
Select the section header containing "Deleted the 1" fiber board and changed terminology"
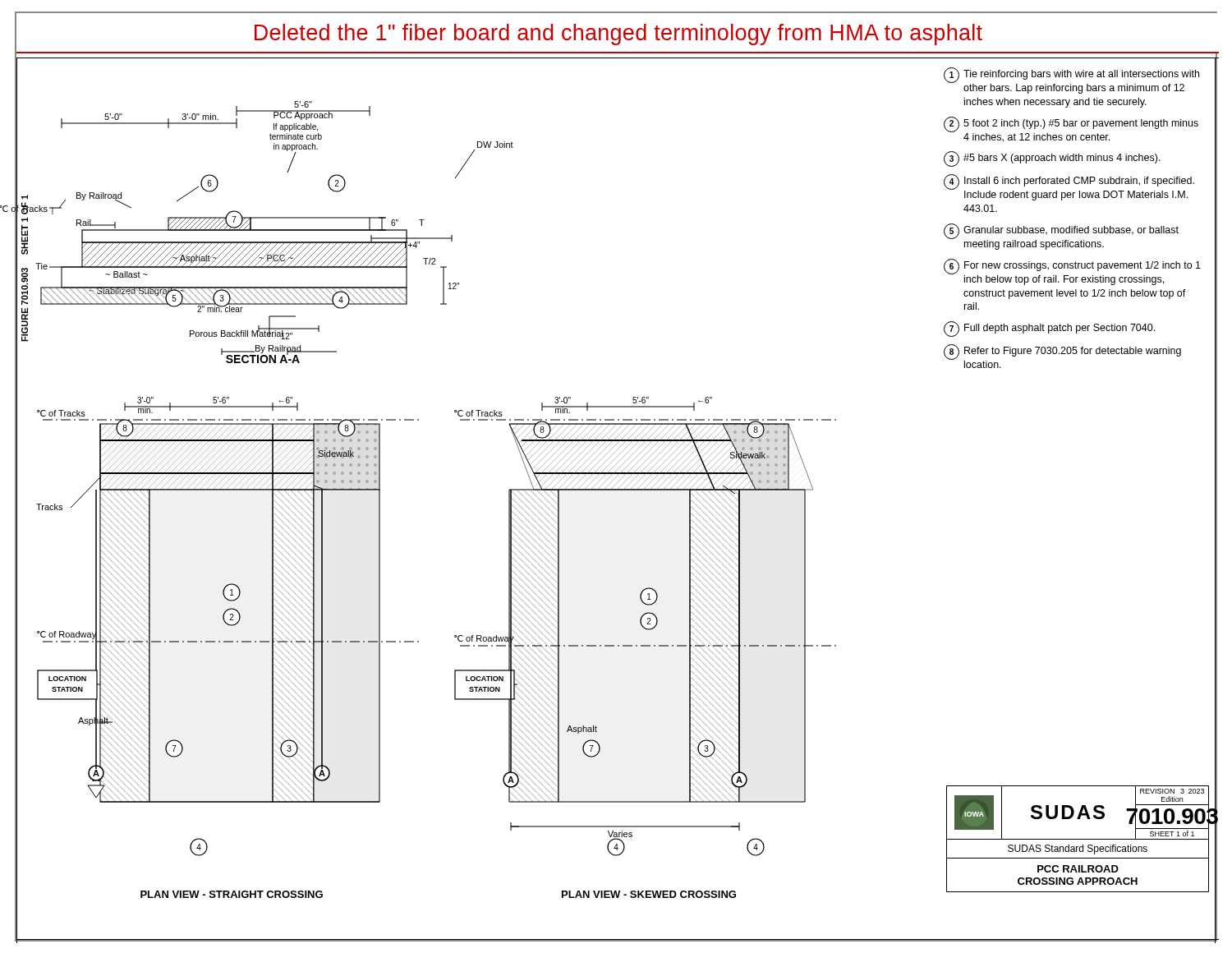618,32
